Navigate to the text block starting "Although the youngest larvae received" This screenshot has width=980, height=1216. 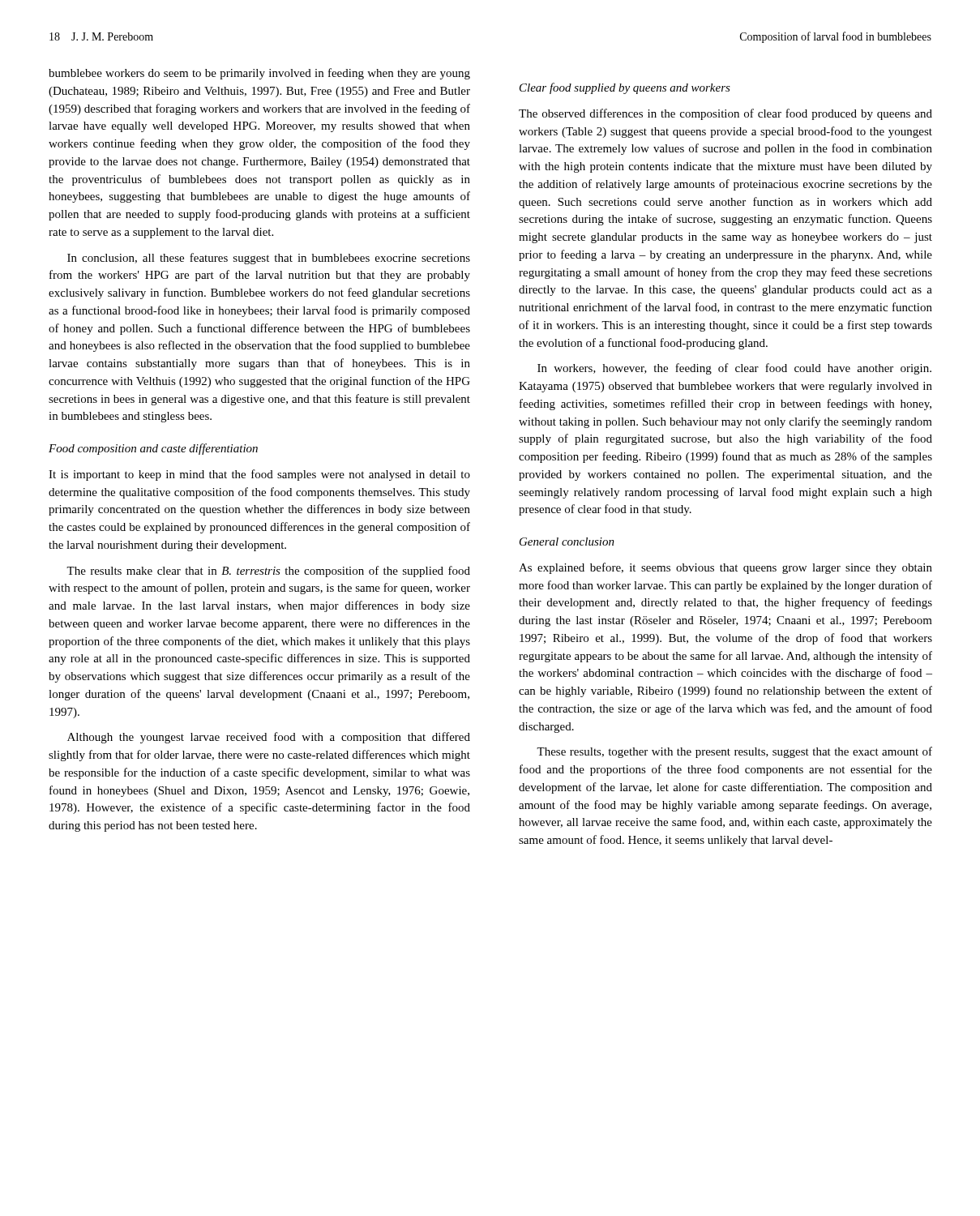[x=259, y=782]
